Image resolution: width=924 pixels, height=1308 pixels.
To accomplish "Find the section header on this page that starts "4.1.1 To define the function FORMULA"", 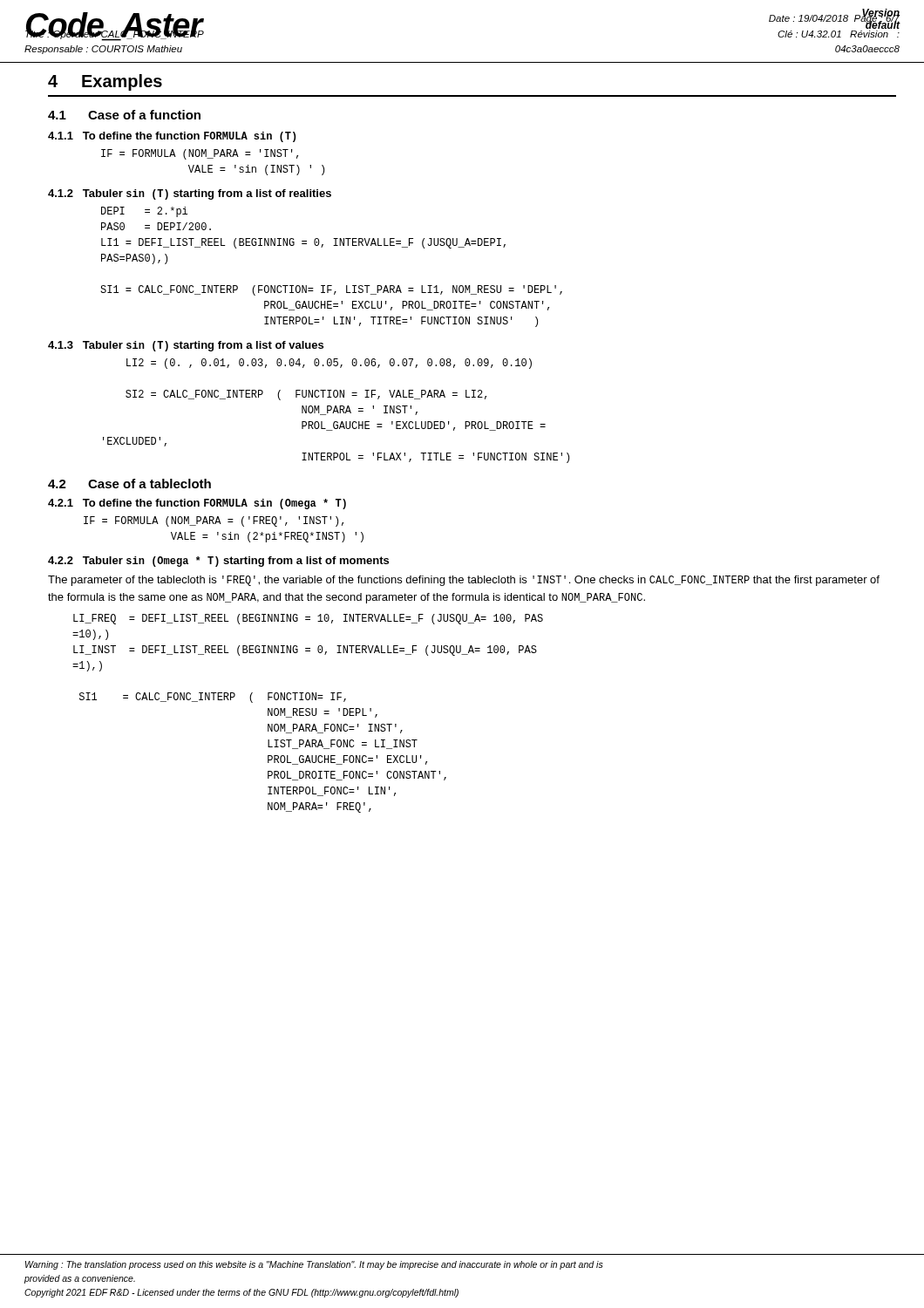I will pyautogui.click(x=172, y=137).
